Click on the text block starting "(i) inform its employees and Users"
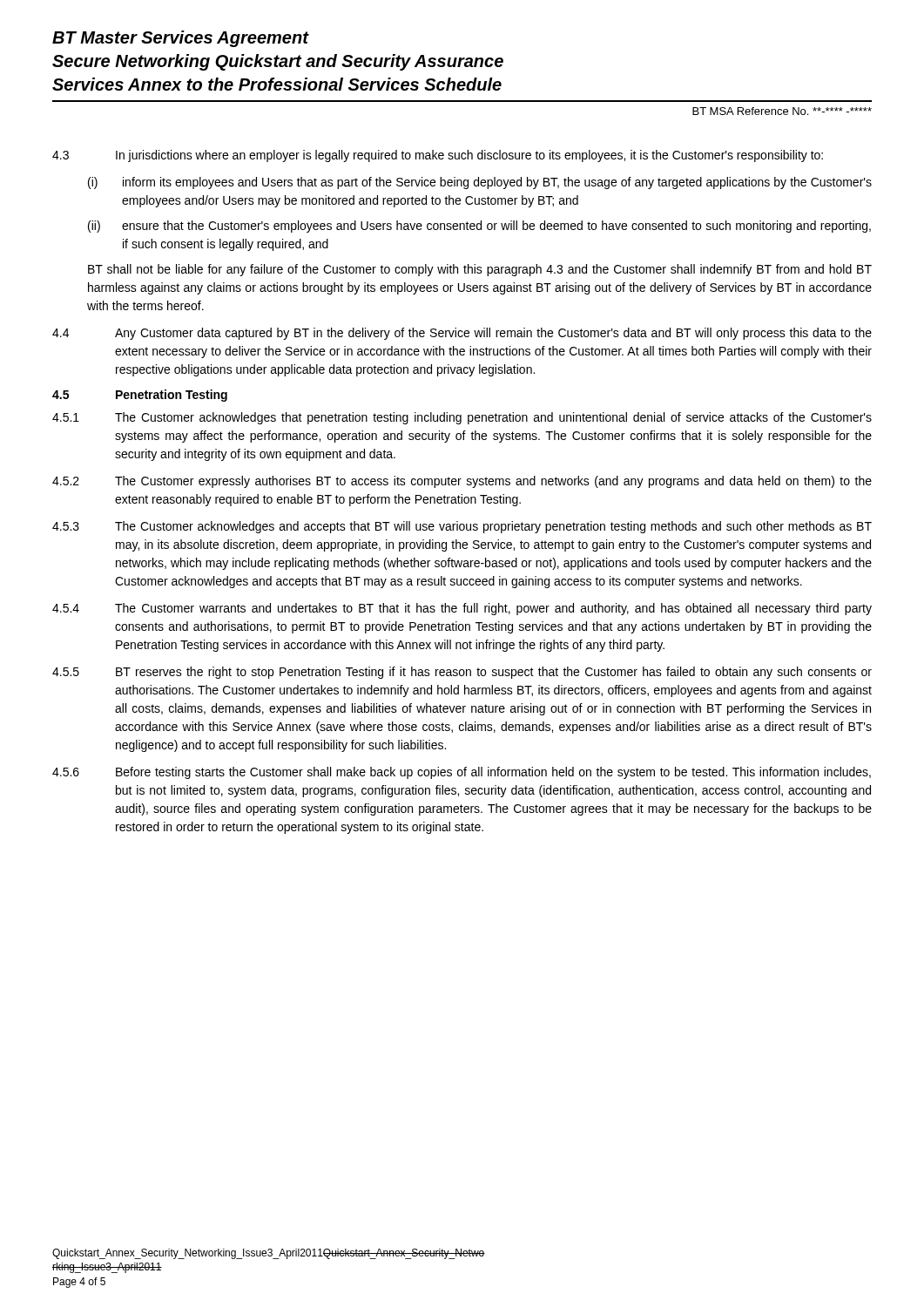924x1307 pixels. (x=479, y=192)
